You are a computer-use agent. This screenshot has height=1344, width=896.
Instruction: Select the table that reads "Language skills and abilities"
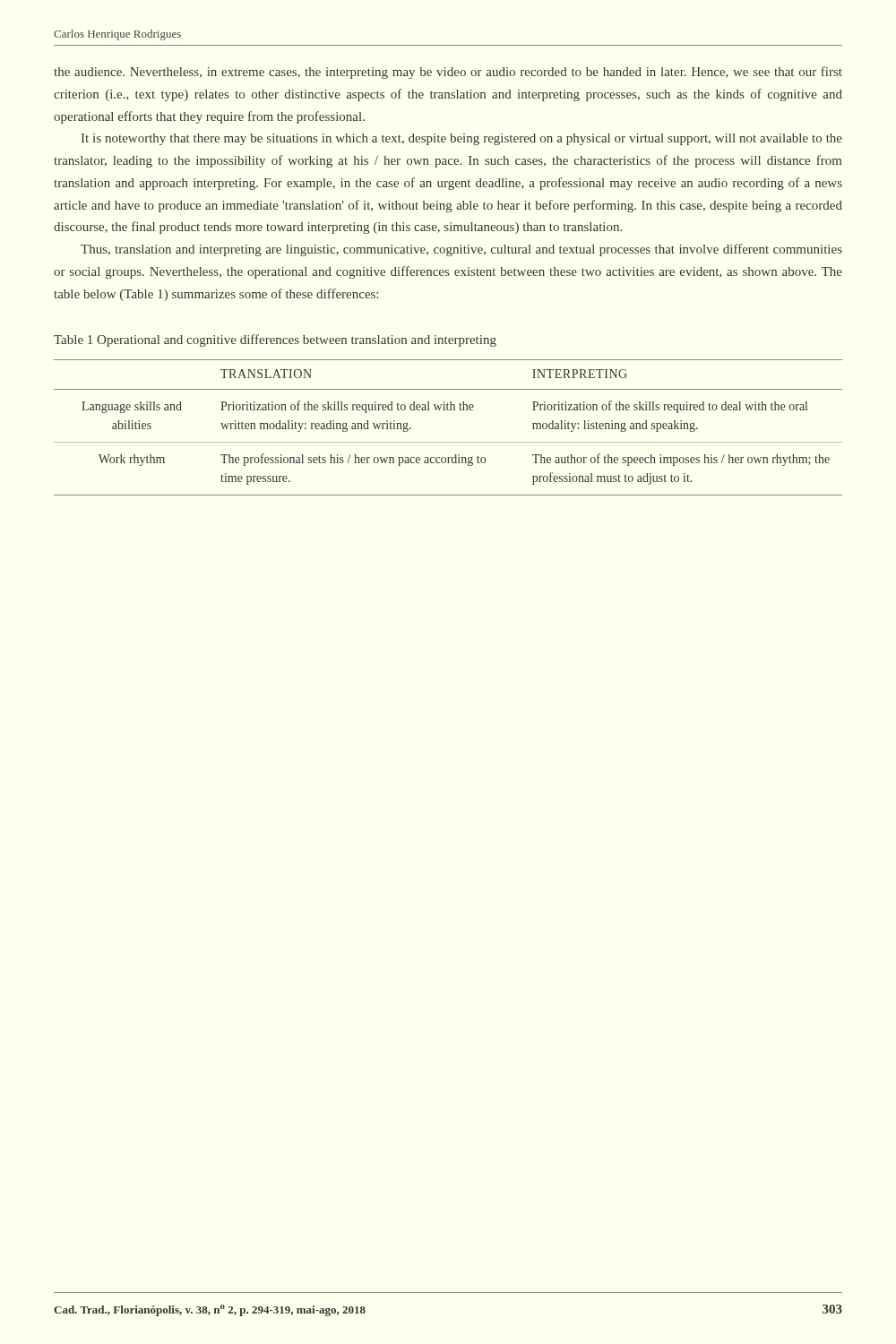[448, 427]
